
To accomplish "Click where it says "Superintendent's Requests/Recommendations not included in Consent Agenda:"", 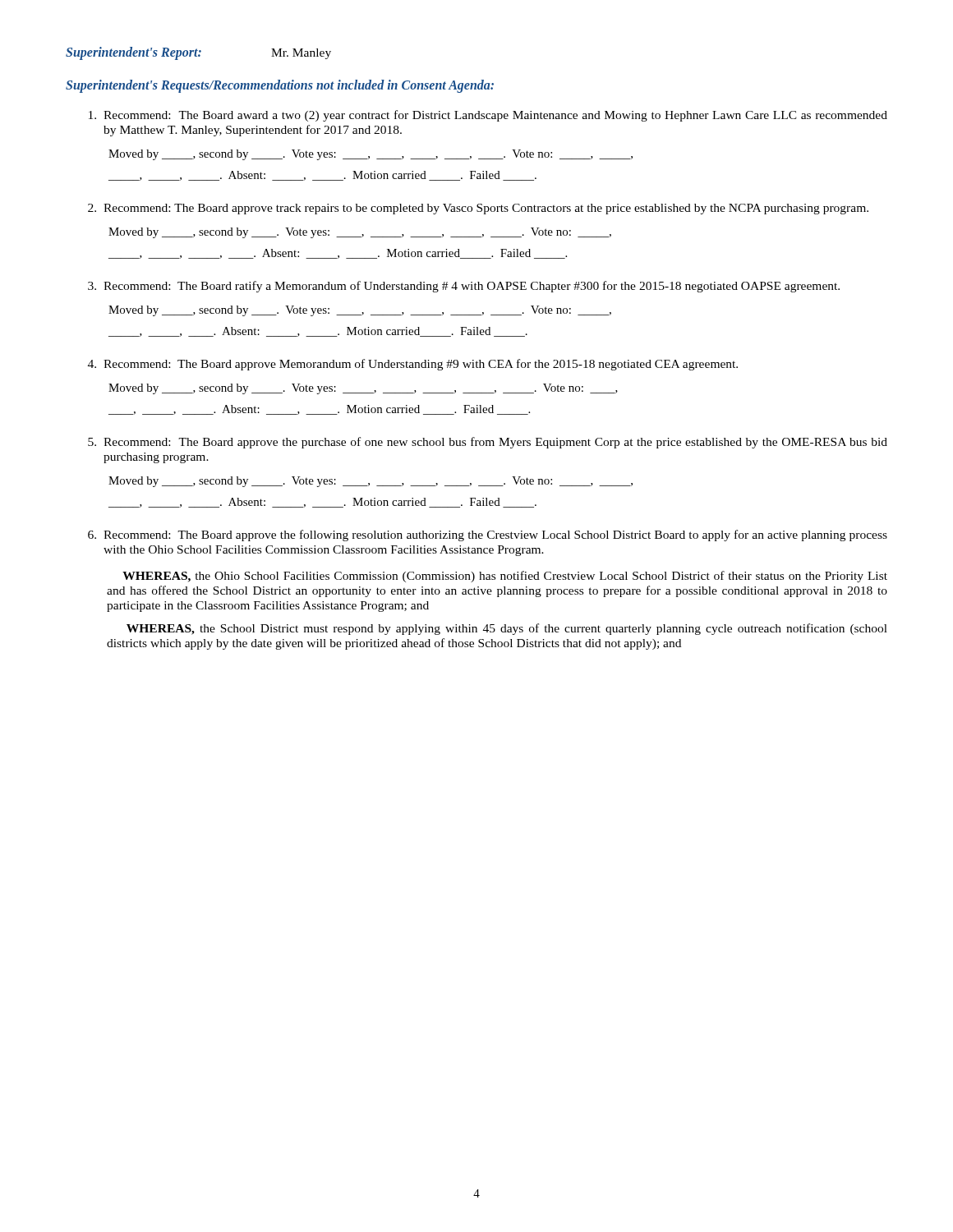I will pos(280,85).
